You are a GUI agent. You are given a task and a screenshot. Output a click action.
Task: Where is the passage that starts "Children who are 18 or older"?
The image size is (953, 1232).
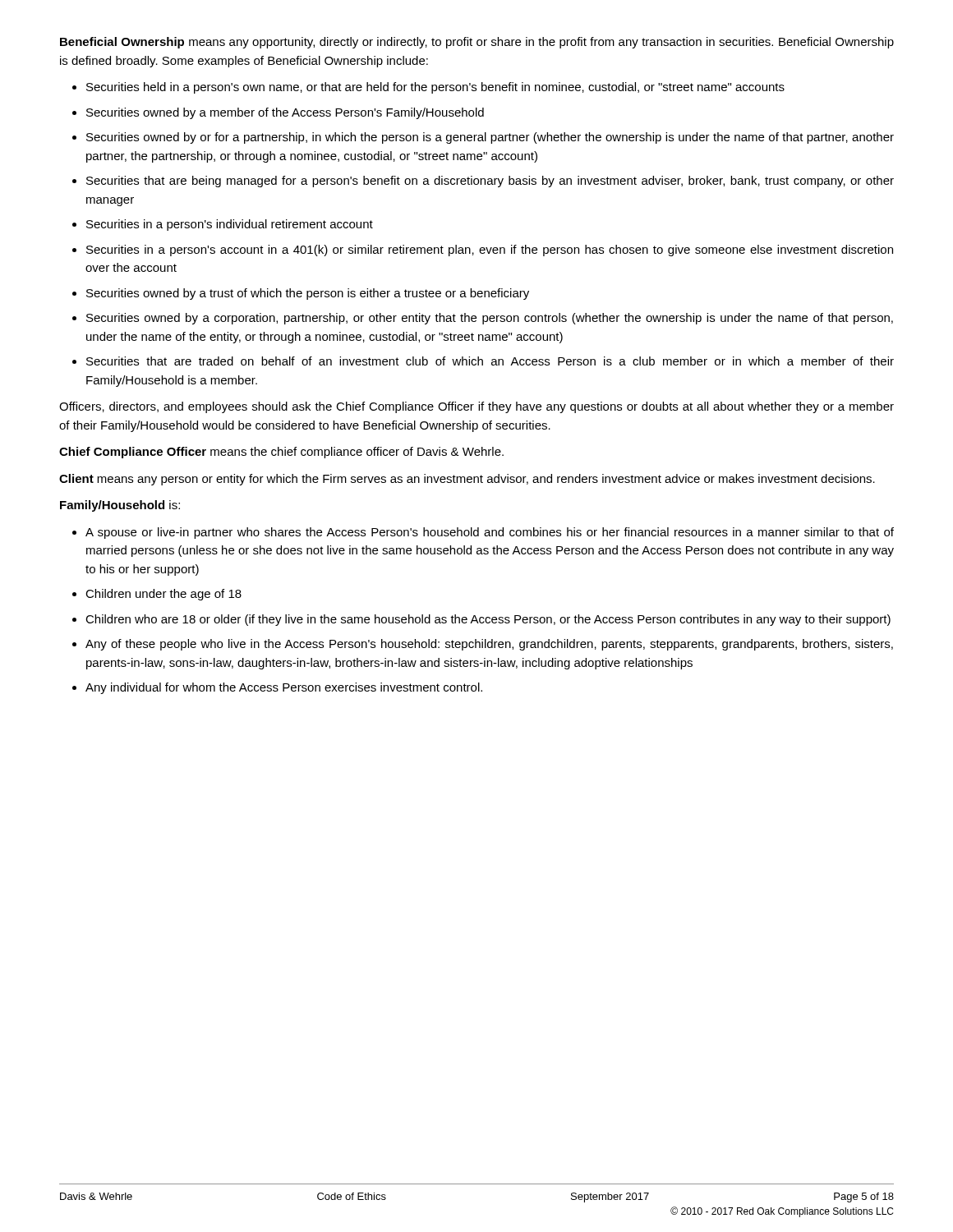(490, 619)
